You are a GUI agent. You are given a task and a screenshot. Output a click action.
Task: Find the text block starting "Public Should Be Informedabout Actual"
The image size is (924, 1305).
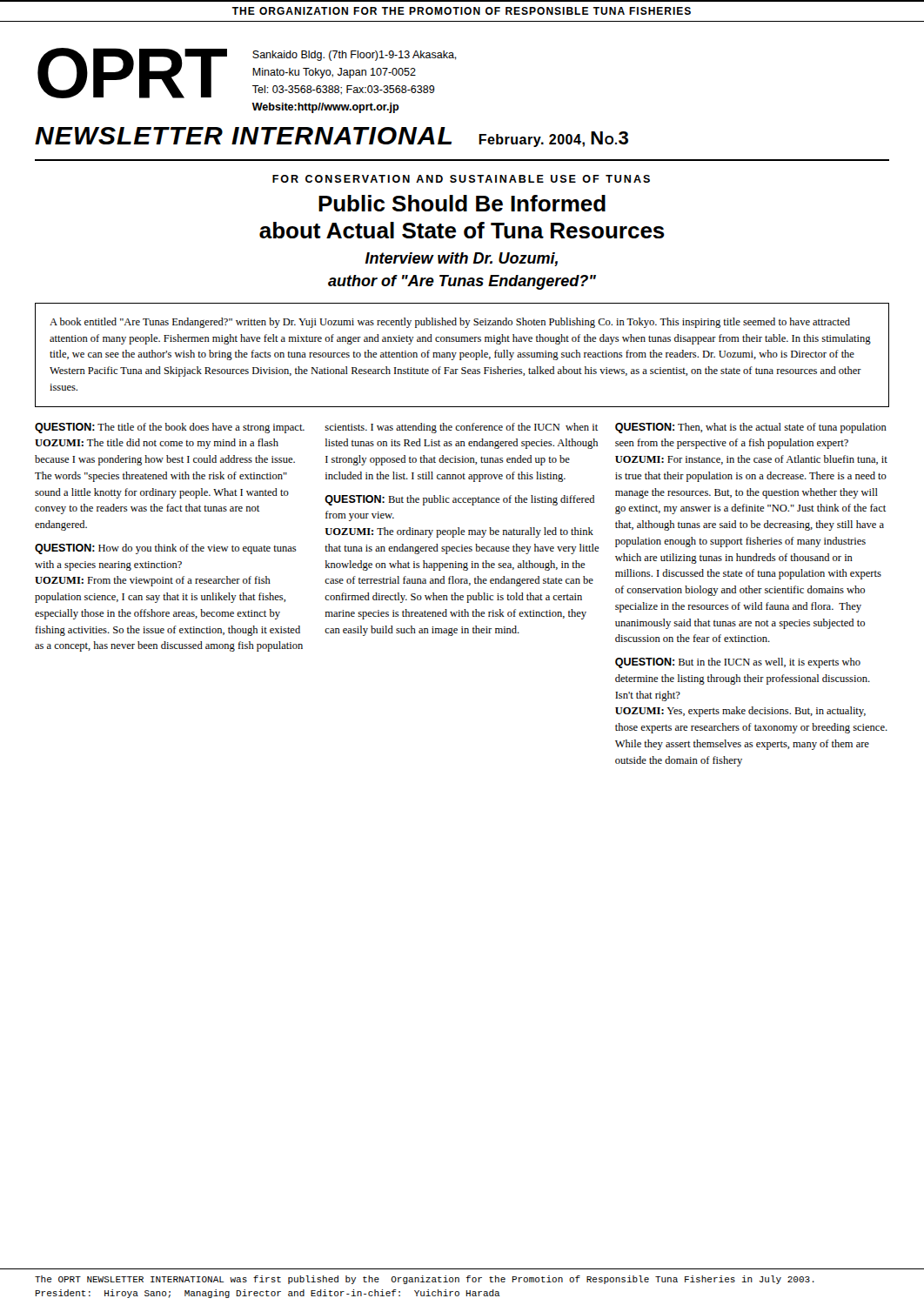[x=462, y=241]
